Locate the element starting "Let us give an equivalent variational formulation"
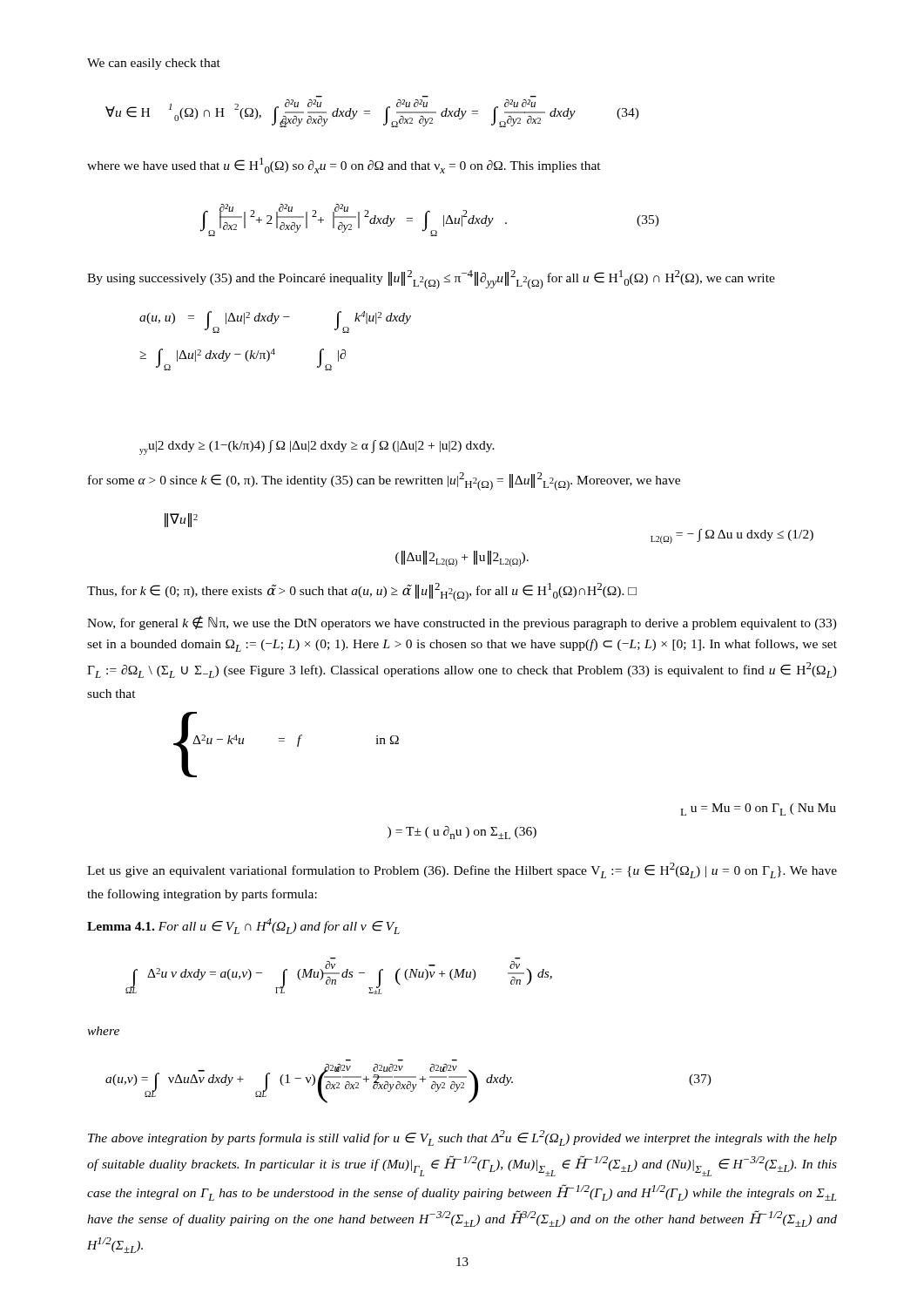Image resolution: width=924 pixels, height=1307 pixels. (462, 880)
